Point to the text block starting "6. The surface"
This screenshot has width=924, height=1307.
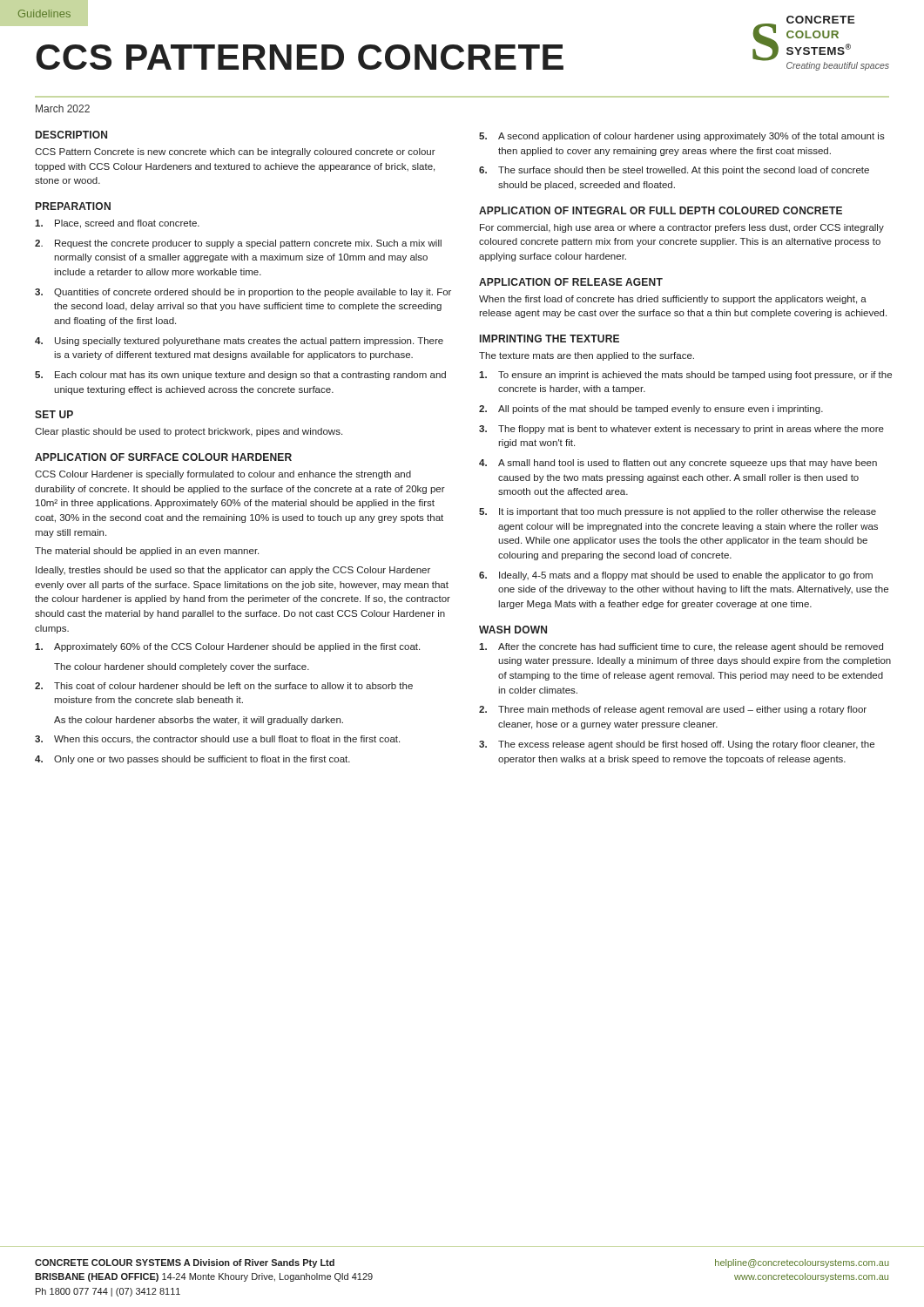click(x=686, y=178)
